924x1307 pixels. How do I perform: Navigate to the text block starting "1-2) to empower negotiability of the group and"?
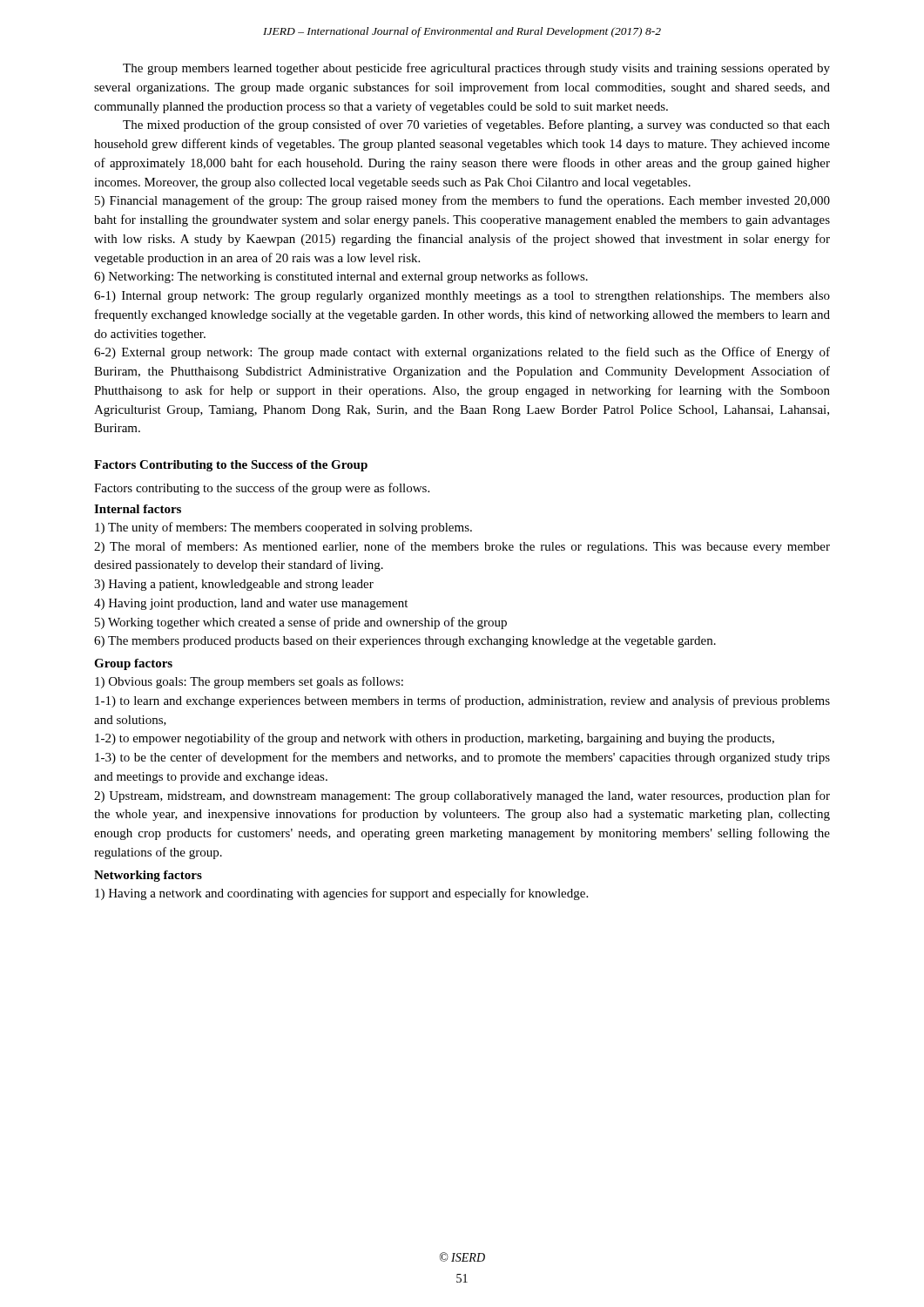(462, 739)
